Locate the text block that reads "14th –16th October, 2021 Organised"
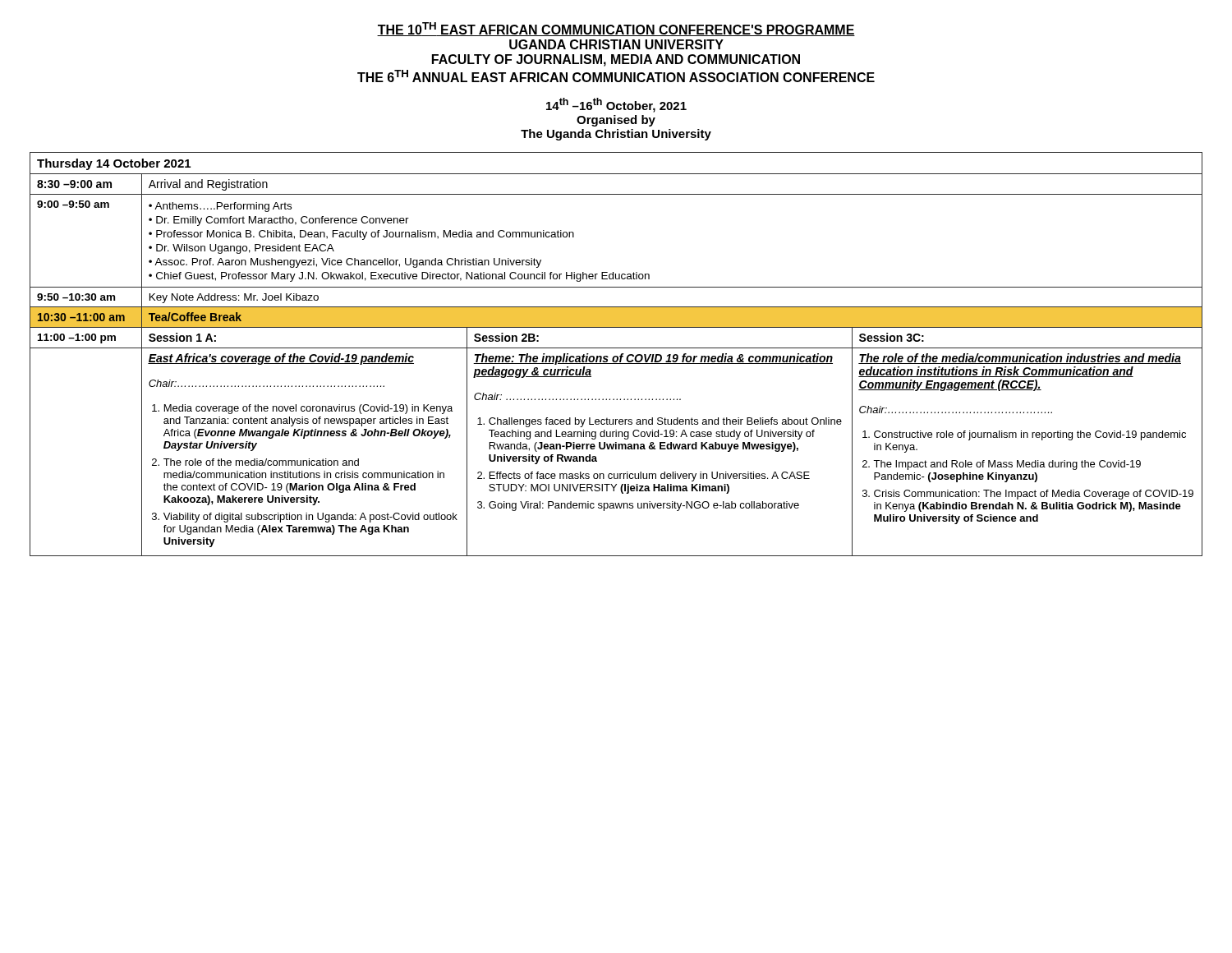 point(616,118)
